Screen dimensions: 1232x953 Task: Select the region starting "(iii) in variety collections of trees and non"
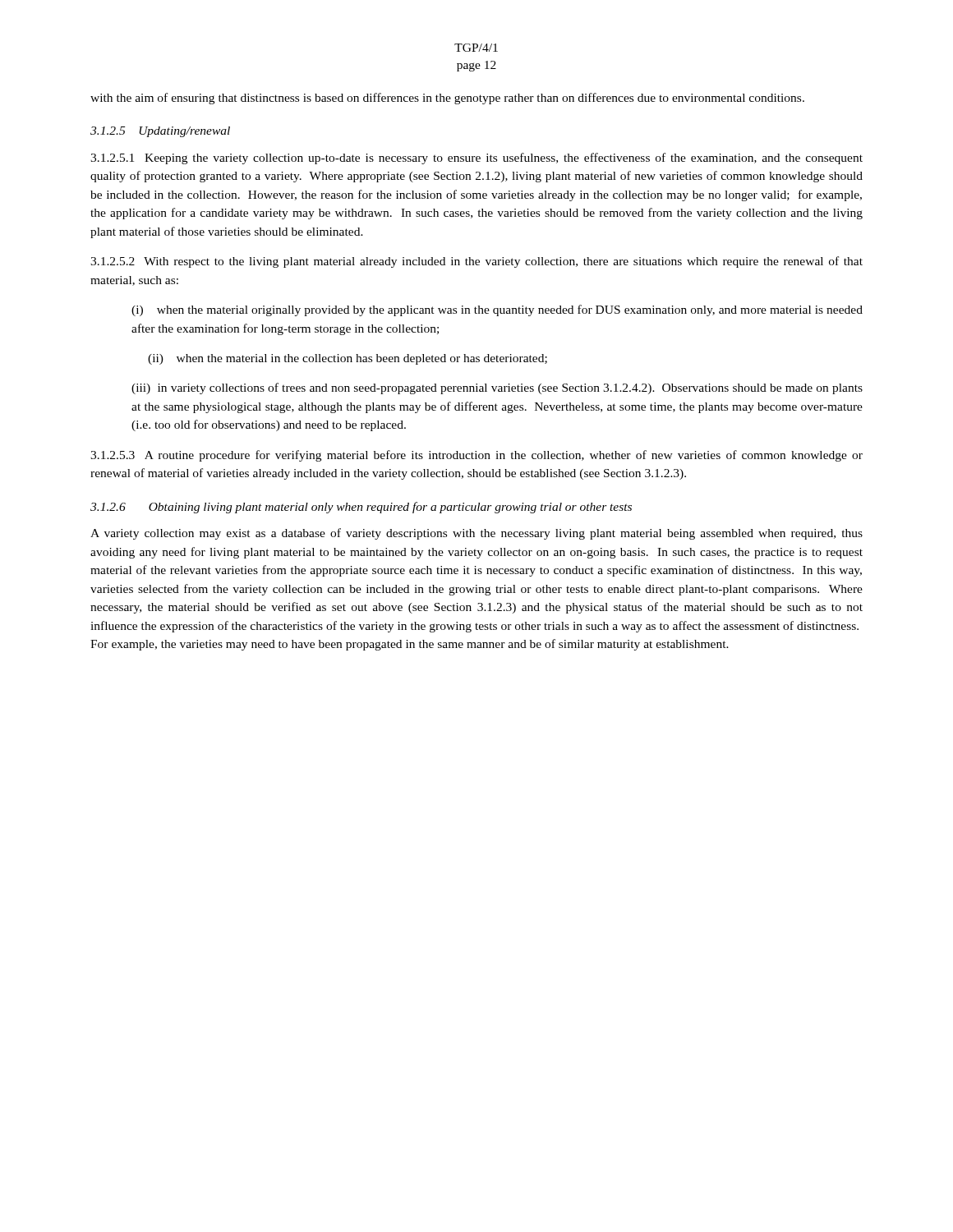[497, 406]
